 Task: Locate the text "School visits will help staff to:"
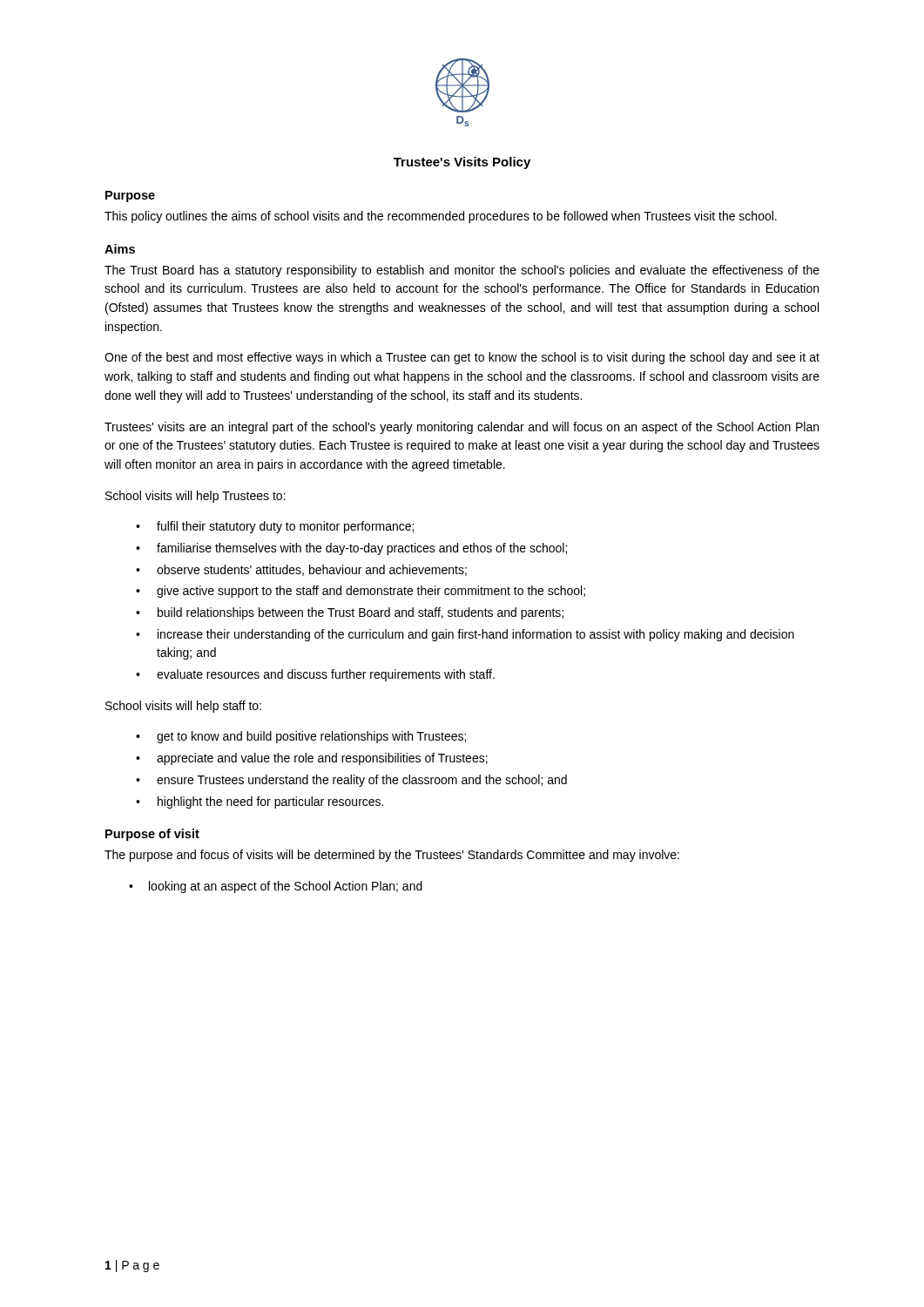[x=183, y=706]
